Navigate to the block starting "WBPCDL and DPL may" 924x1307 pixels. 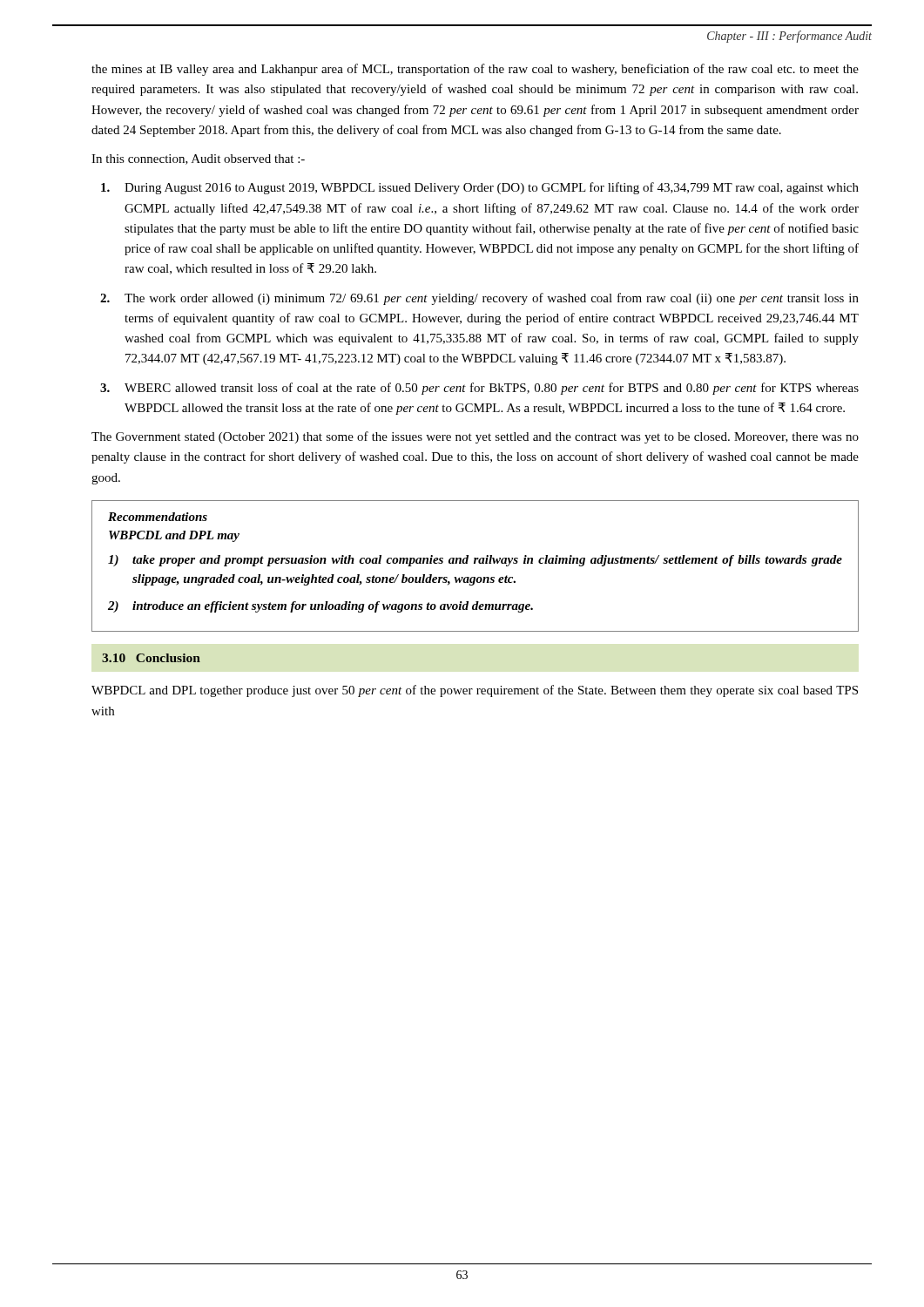[174, 535]
